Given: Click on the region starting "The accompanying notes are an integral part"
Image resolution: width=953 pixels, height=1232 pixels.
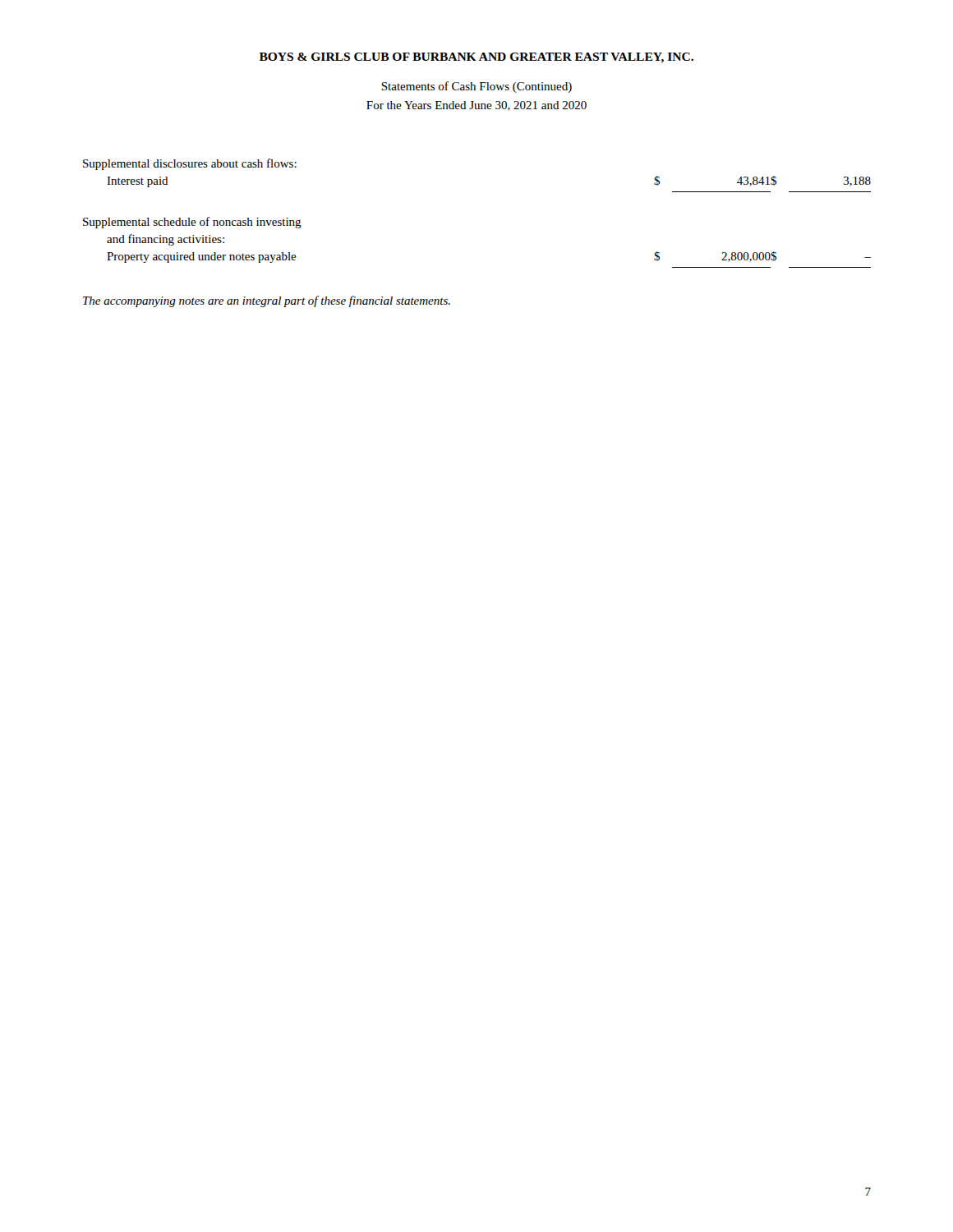Looking at the screenshot, I should click(267, 300).
